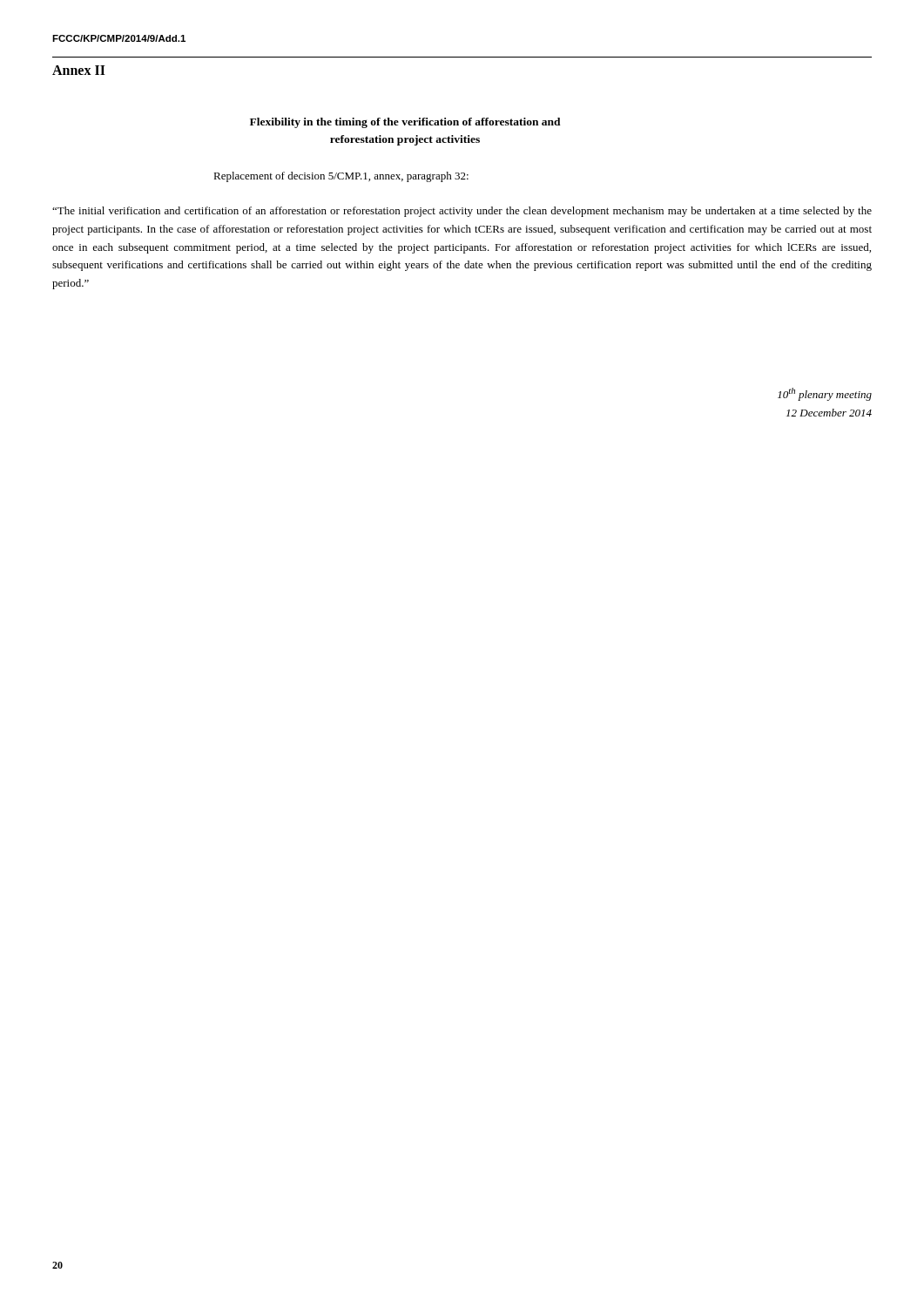924x1307 pixels.
Task: Select the text block that says "“The initial verification and"
Action: [x=462, y=247]
